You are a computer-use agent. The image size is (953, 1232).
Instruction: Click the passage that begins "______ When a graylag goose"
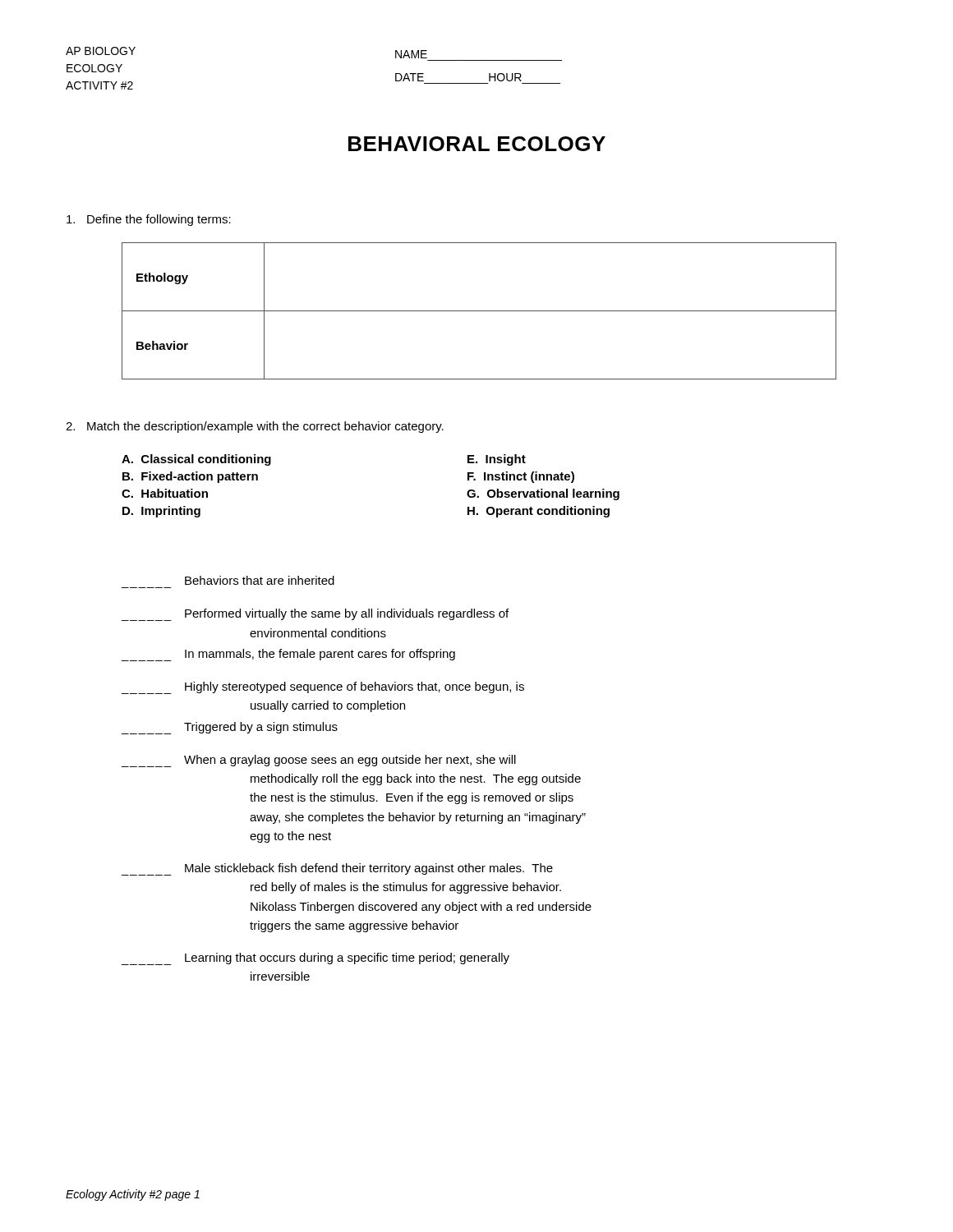(x=479, y=797)
